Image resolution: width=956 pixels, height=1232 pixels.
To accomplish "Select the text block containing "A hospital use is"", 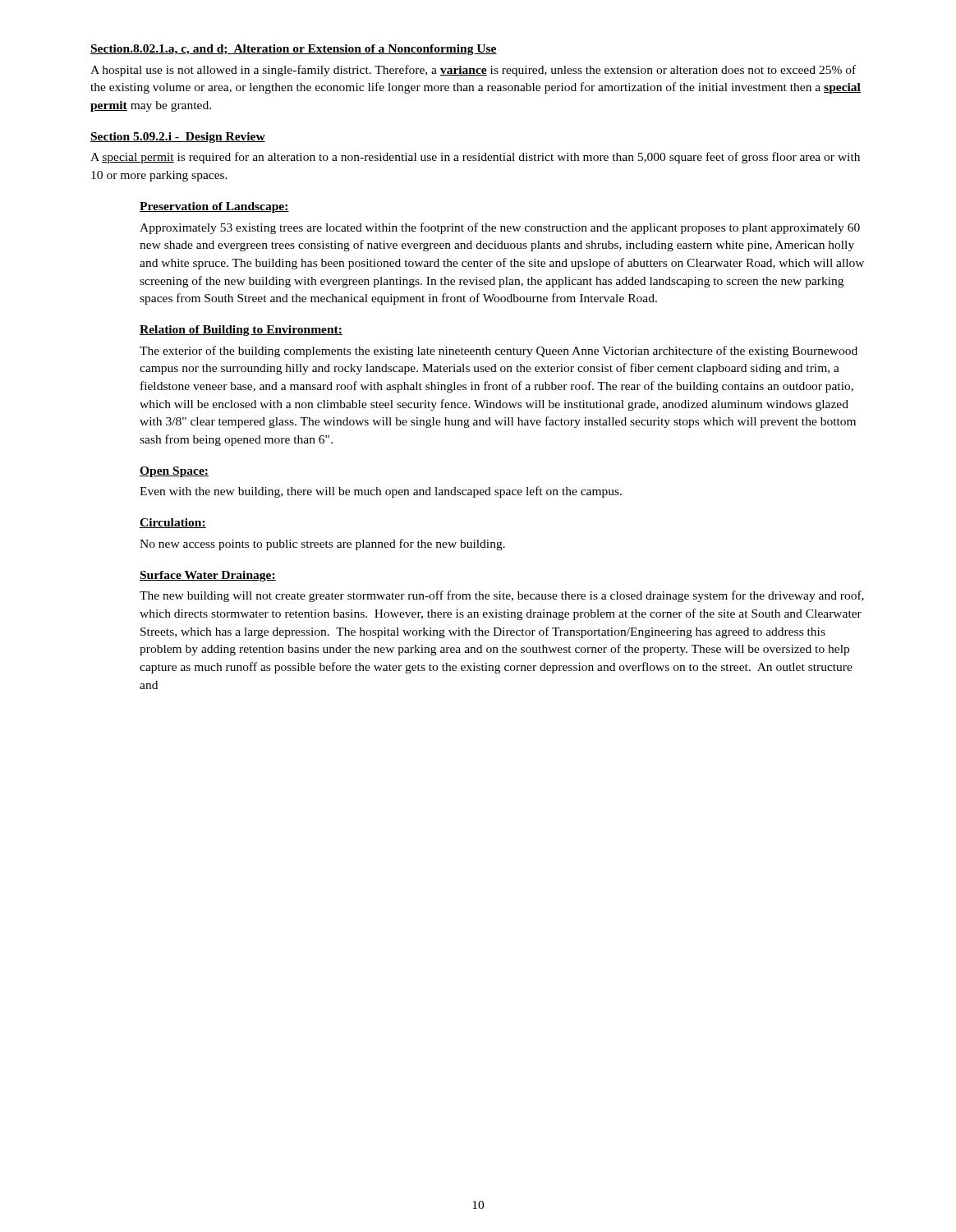I will point(475,87).
